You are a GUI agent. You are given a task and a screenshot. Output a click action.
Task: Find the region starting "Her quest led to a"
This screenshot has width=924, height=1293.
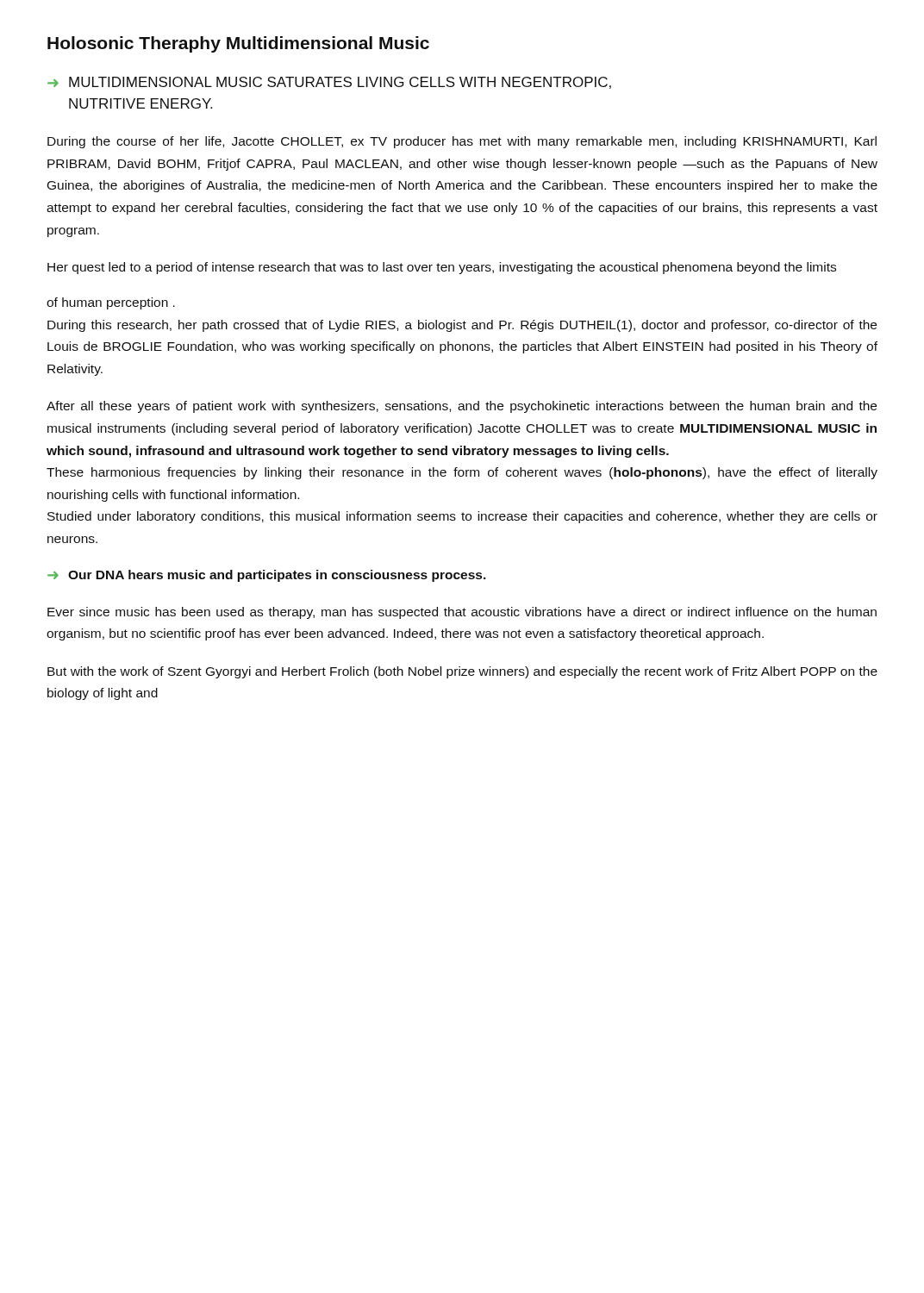(x=462, y=285)
